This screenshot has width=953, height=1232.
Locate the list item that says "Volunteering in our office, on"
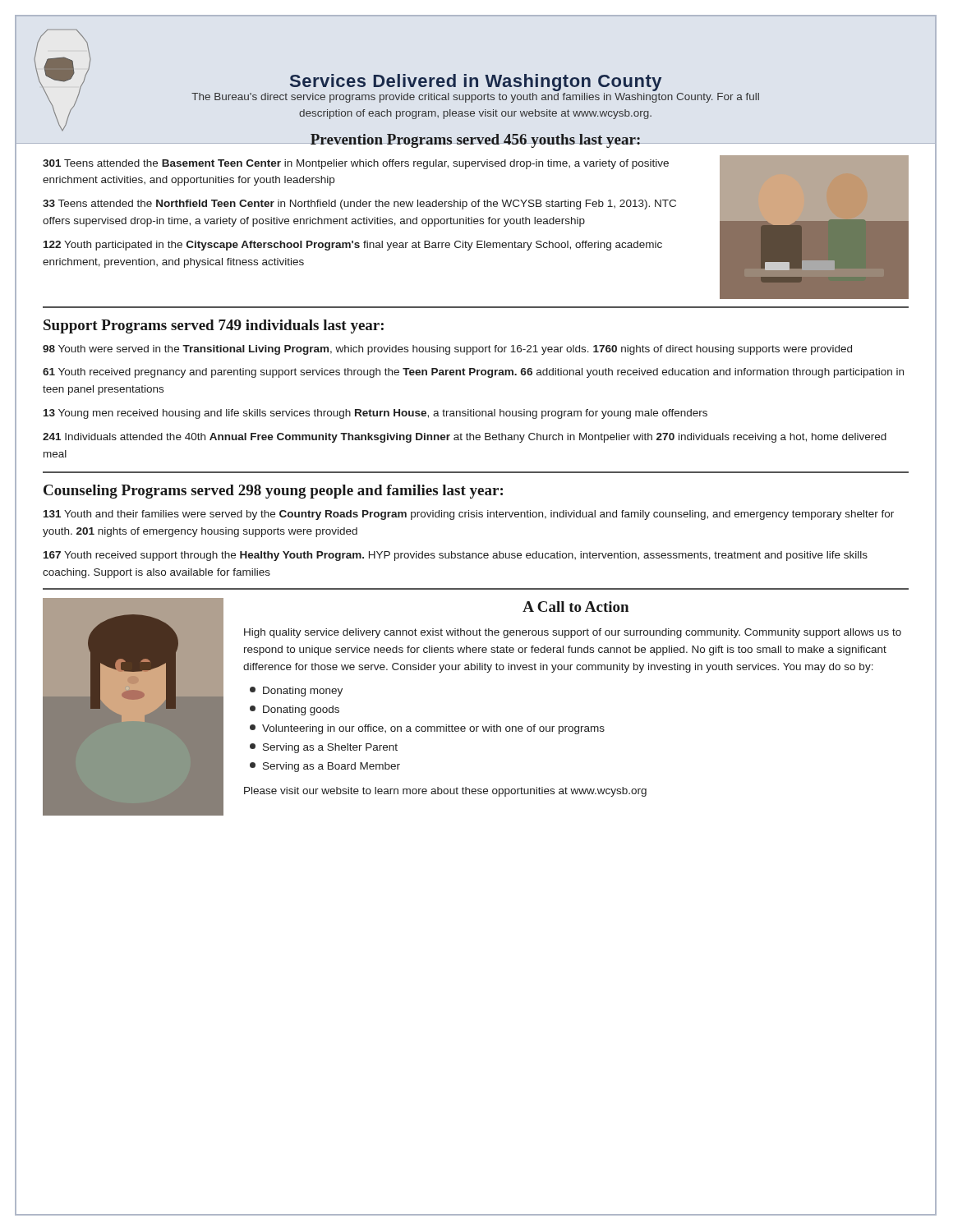click(x=427, y=729)
